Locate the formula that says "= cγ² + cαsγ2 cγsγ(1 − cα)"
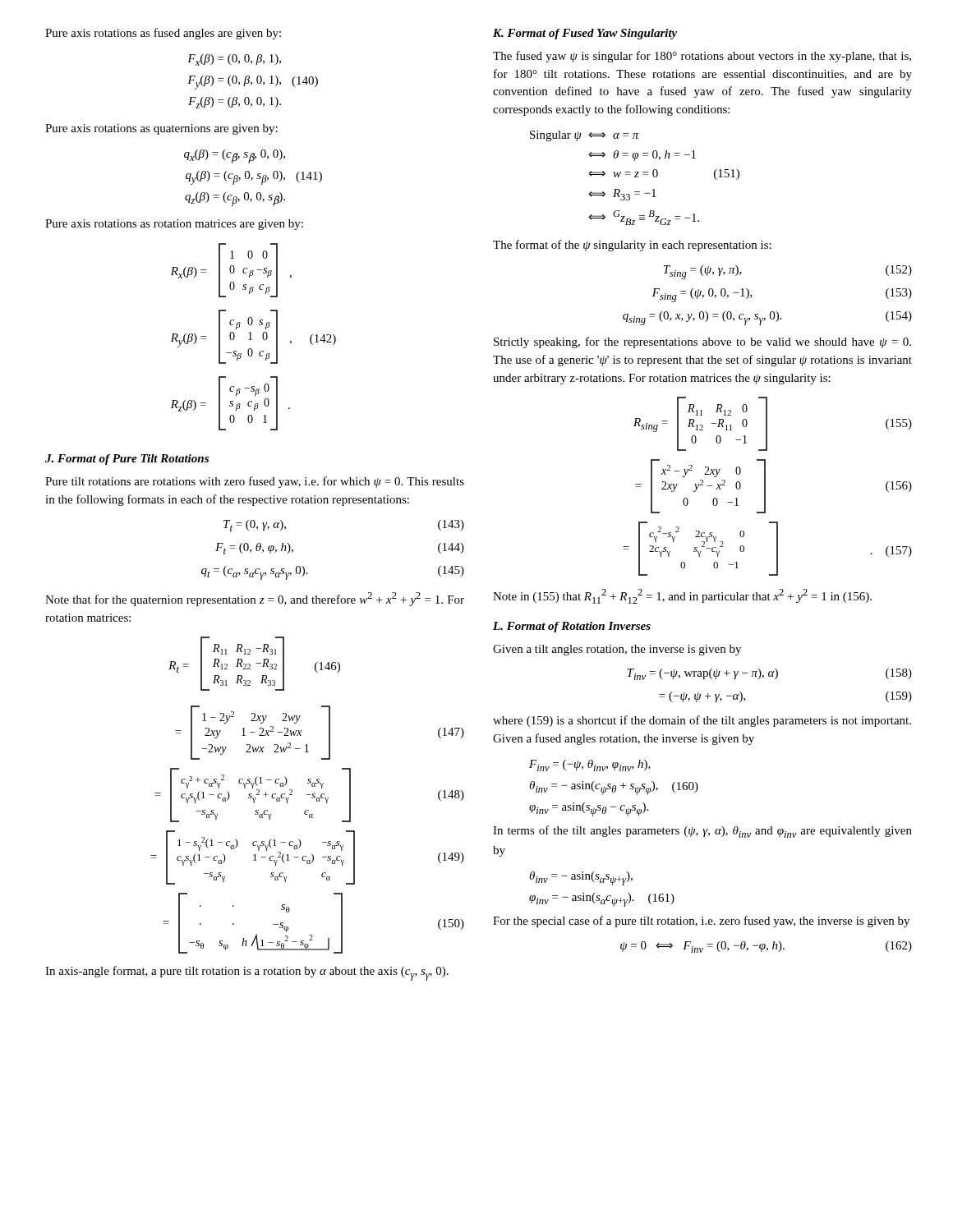 255,795
